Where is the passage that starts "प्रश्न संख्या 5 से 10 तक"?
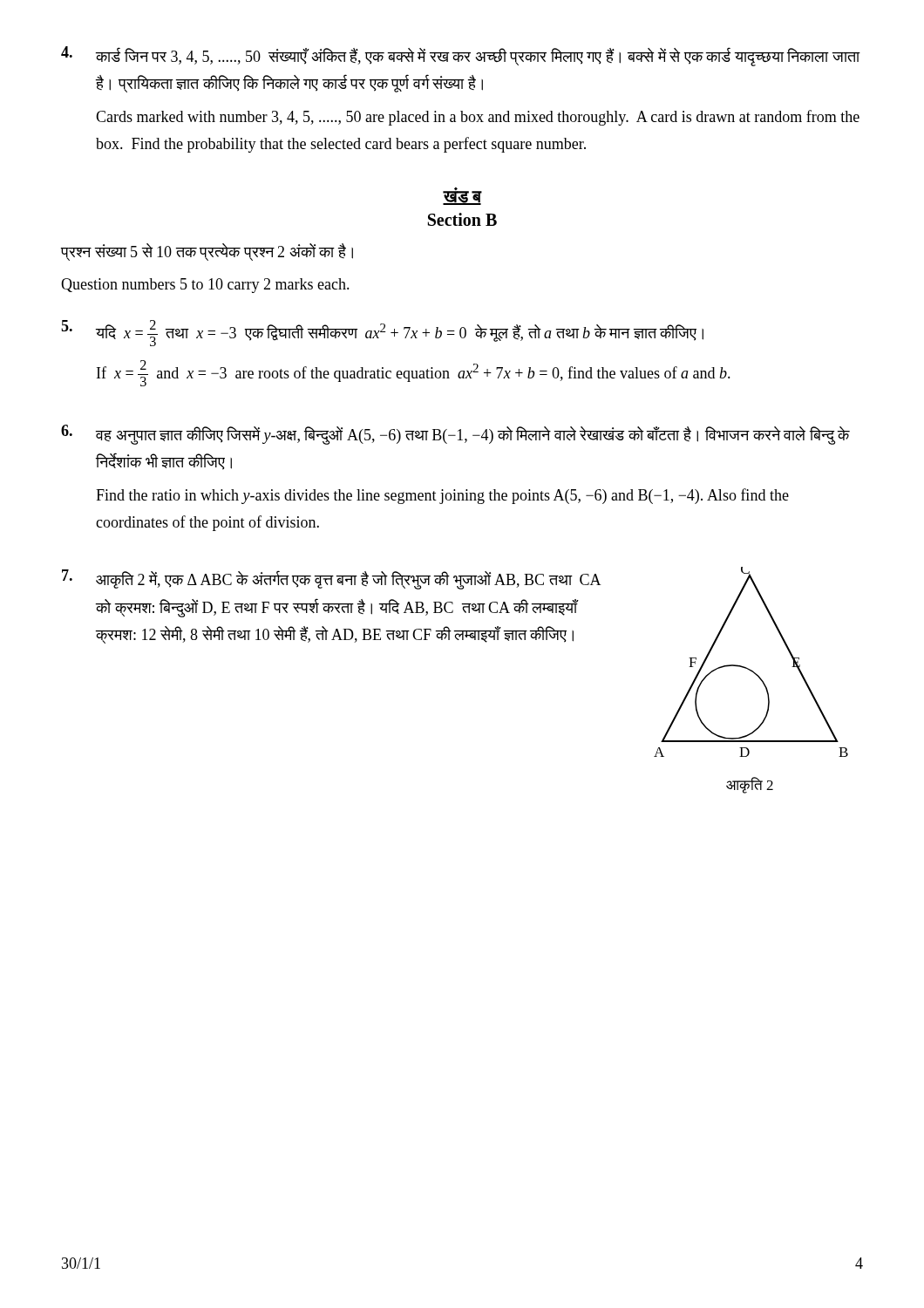Screen dimensions: 1308x924 209,252
